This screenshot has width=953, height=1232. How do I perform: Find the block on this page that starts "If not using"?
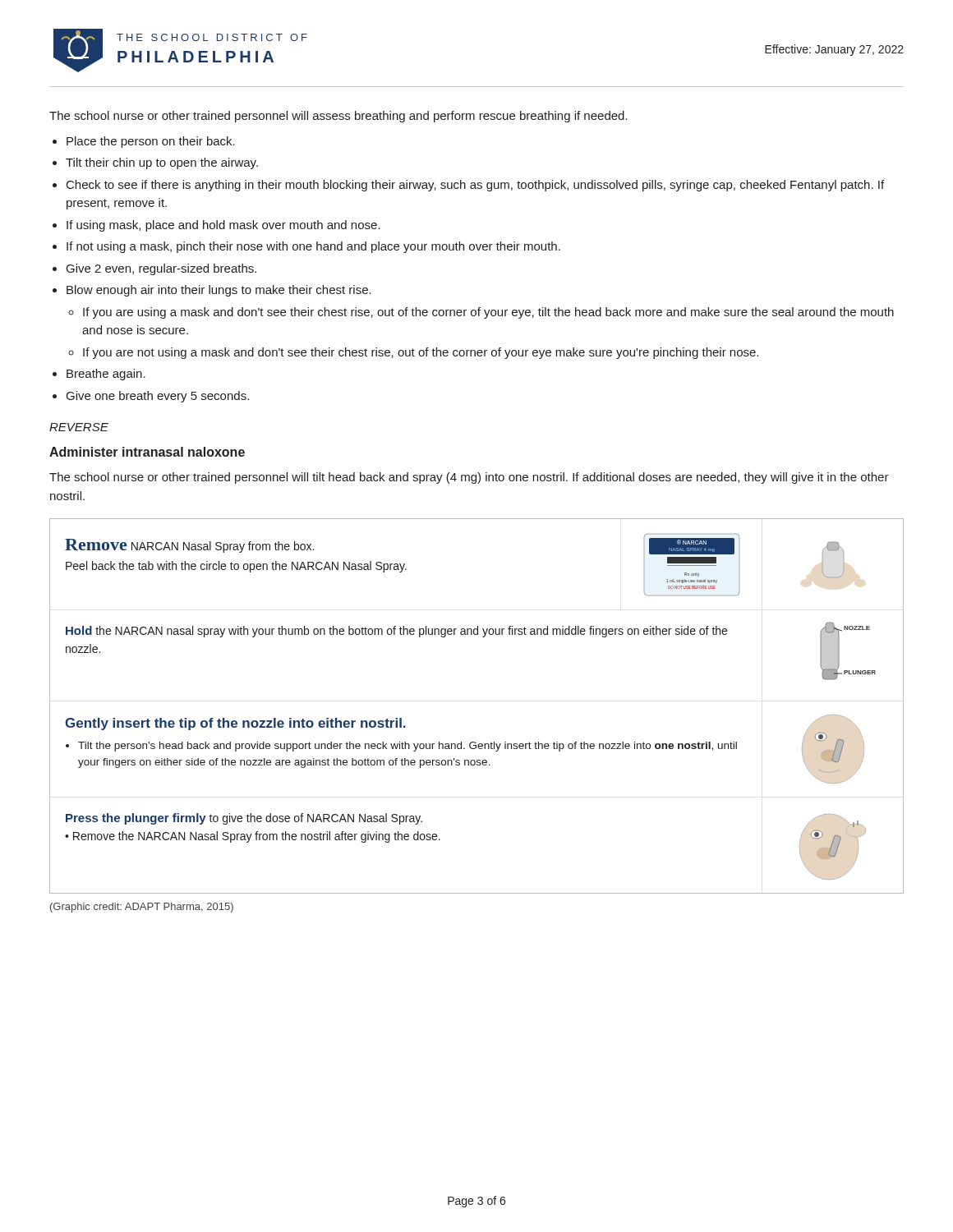click(485, 247)
